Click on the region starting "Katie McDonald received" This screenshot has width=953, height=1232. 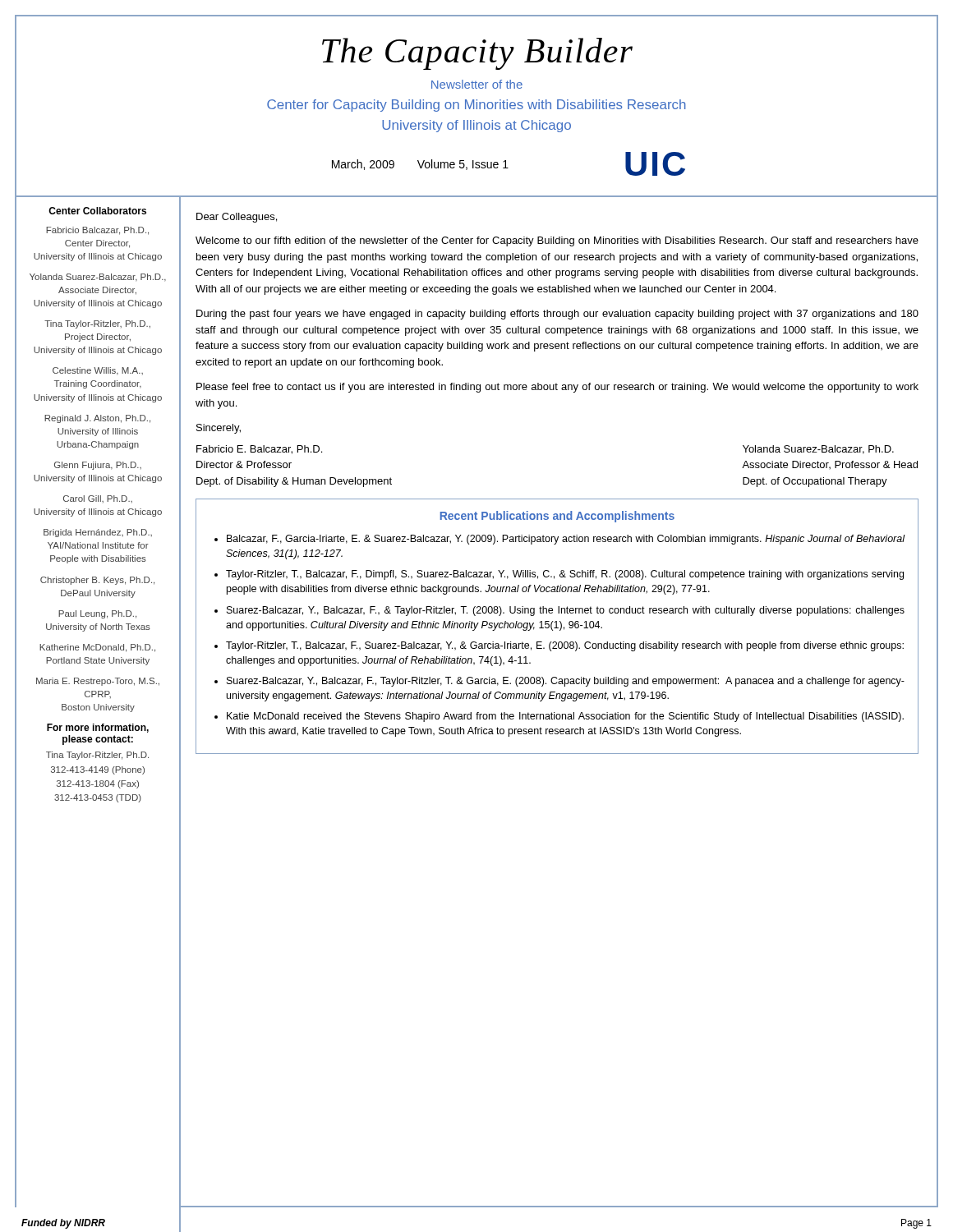[565, 724]
